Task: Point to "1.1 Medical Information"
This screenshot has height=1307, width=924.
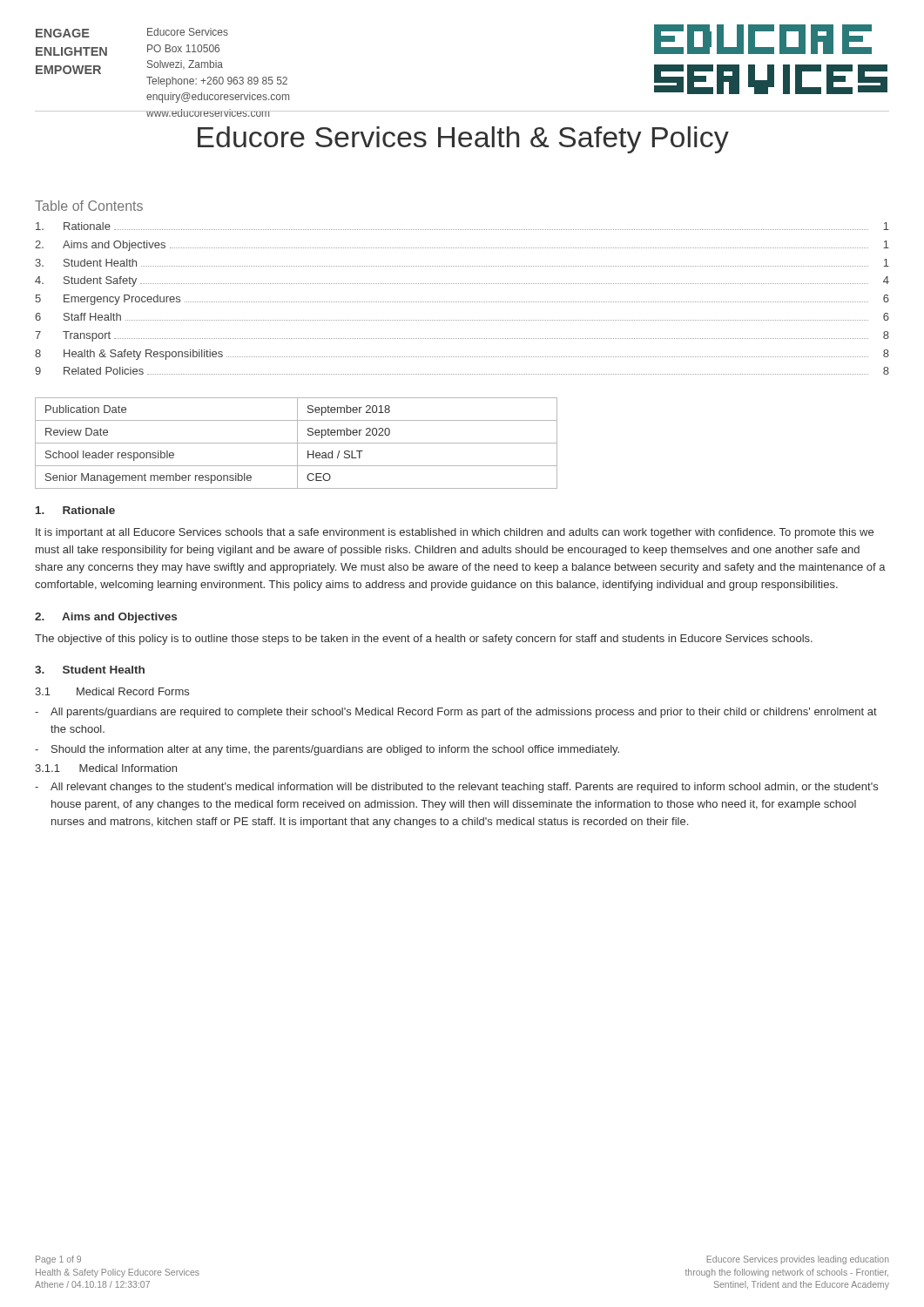Action: [106, 768]
